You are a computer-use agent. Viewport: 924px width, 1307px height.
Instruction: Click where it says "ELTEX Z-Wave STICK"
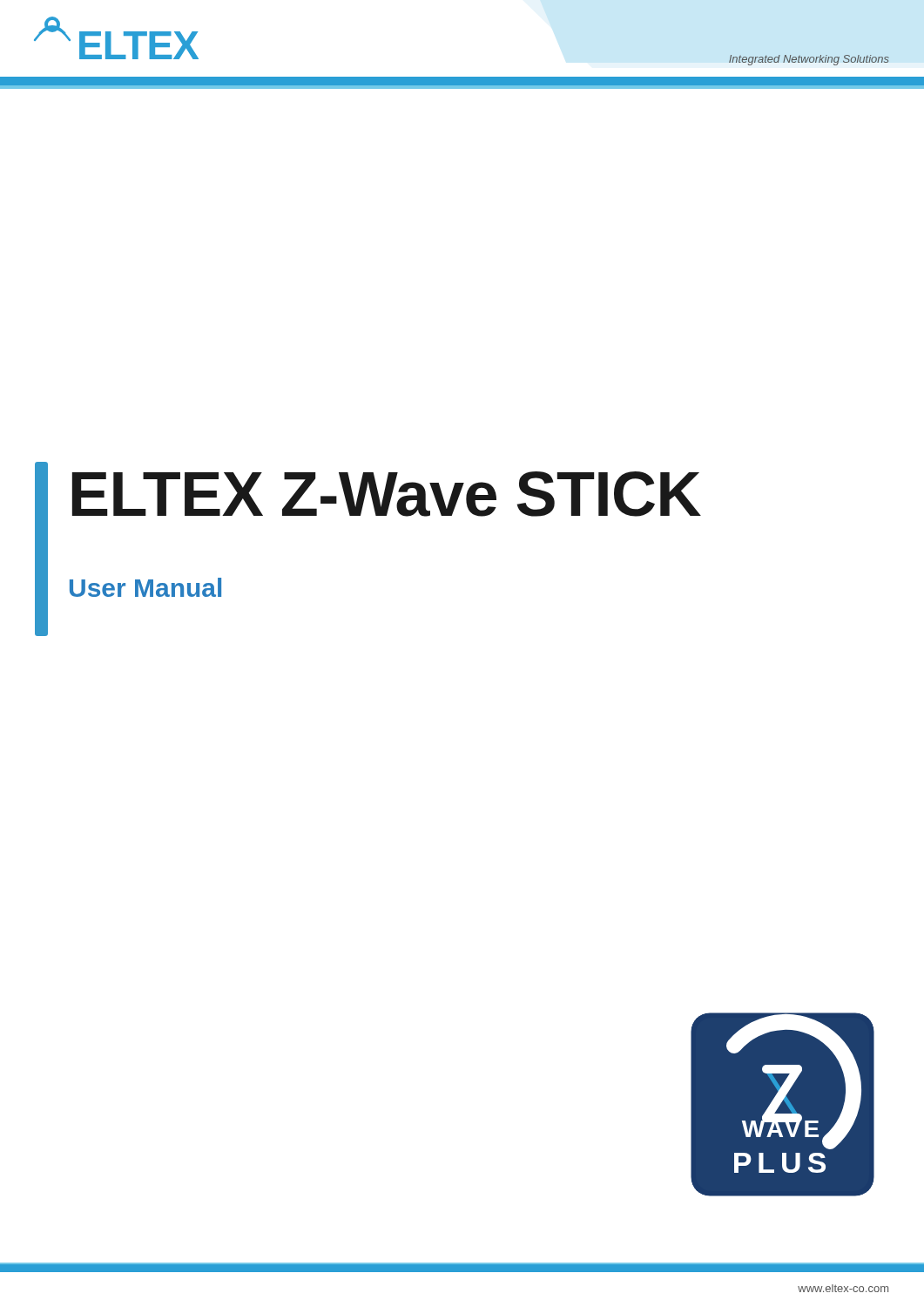(x=447, y=495)
